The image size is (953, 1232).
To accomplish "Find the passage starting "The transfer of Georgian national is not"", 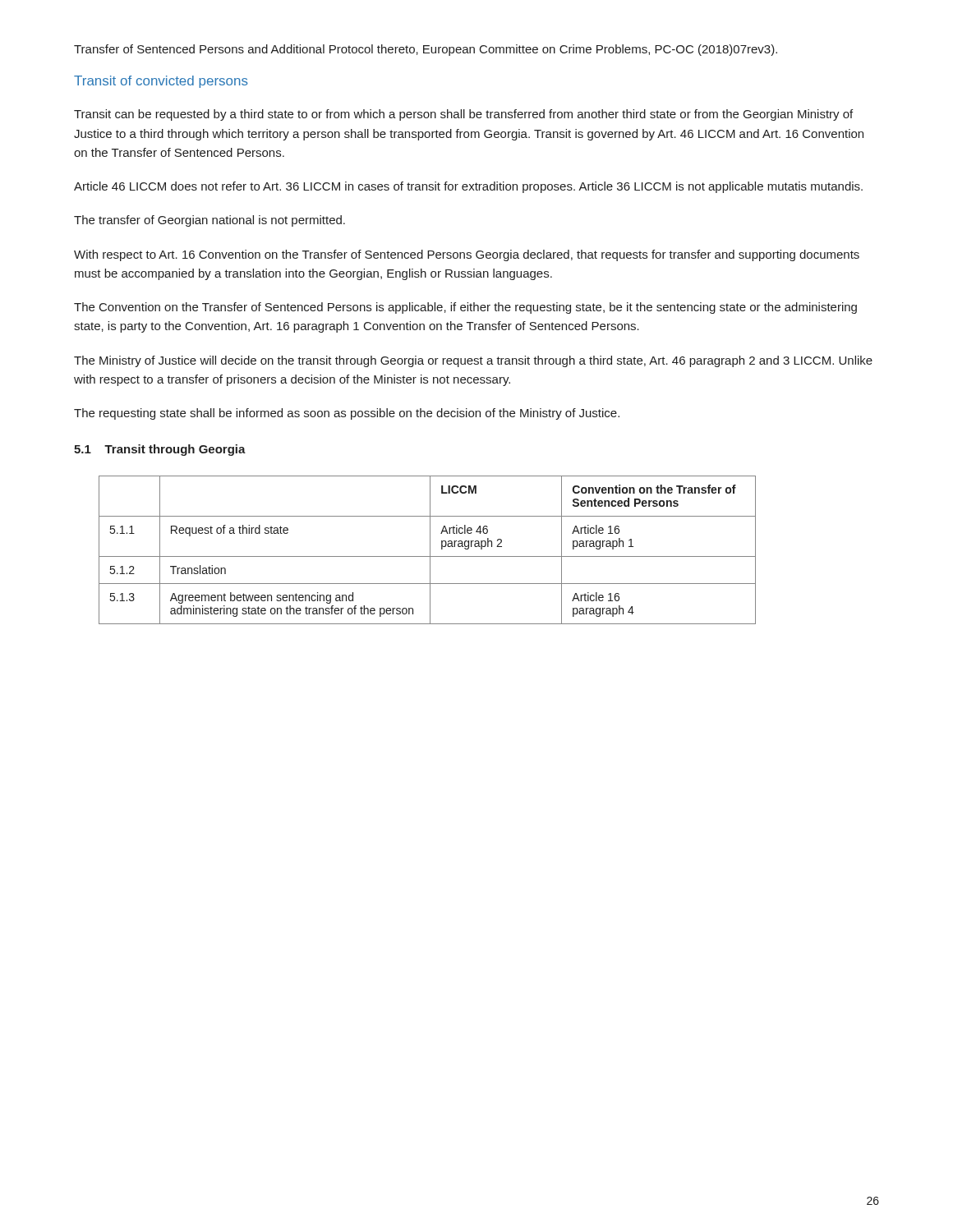I will click(210, 220).
